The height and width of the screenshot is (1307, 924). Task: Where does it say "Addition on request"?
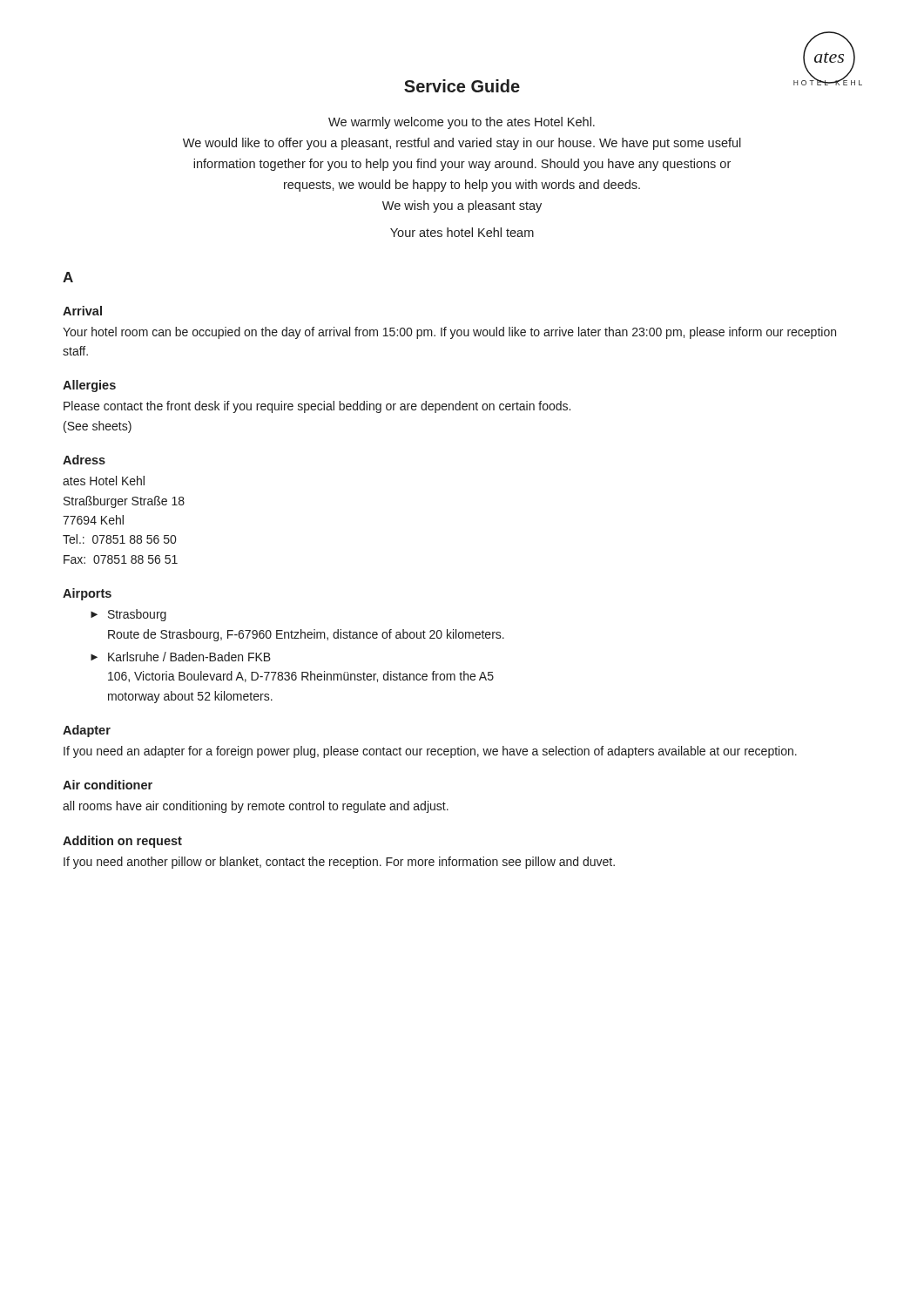click(x=122, y=841)
